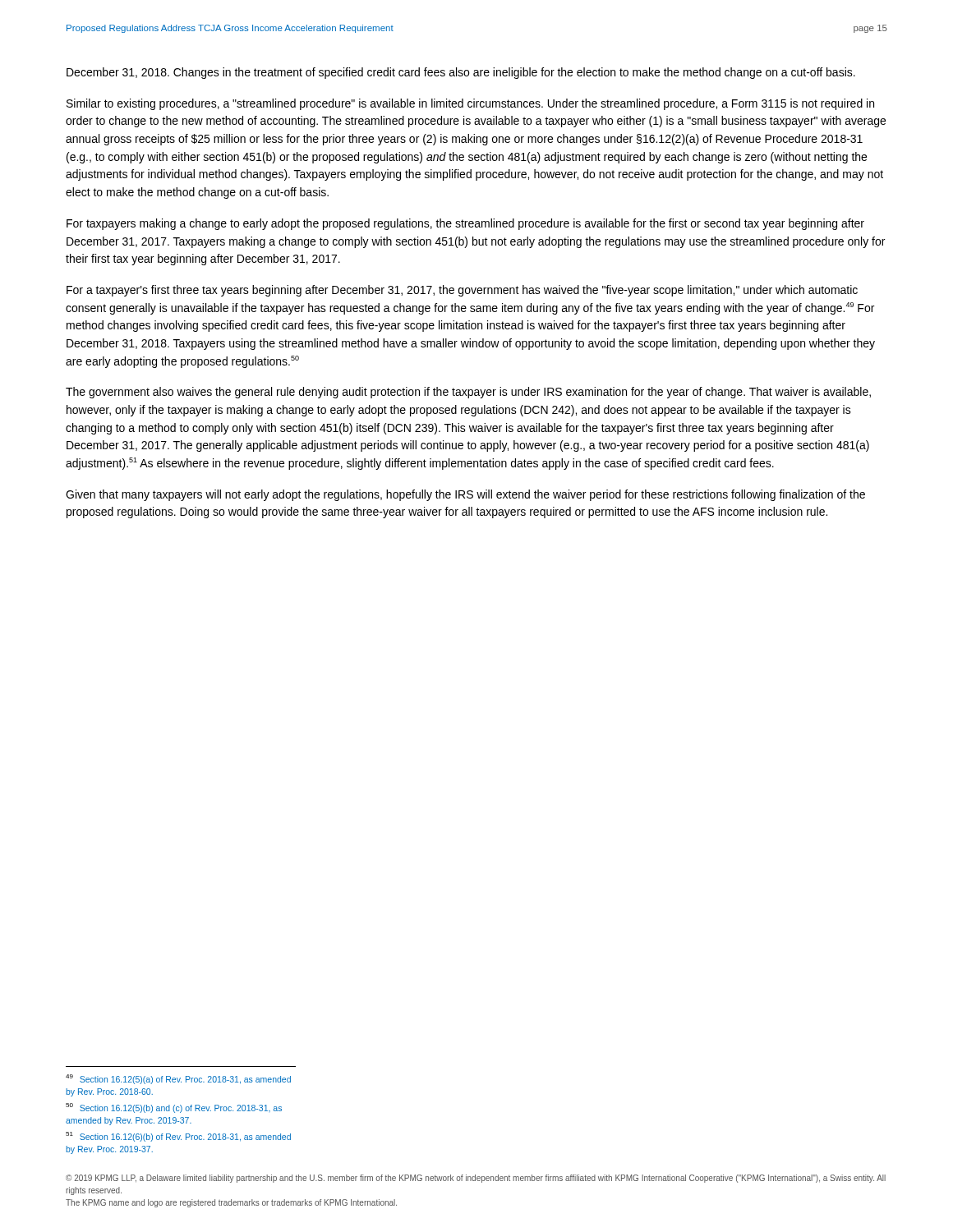Navigate to the text block starting "For a taxpayer's"
The height and width of the screenshot is (1232, 953).
click(x=476, y=326)
